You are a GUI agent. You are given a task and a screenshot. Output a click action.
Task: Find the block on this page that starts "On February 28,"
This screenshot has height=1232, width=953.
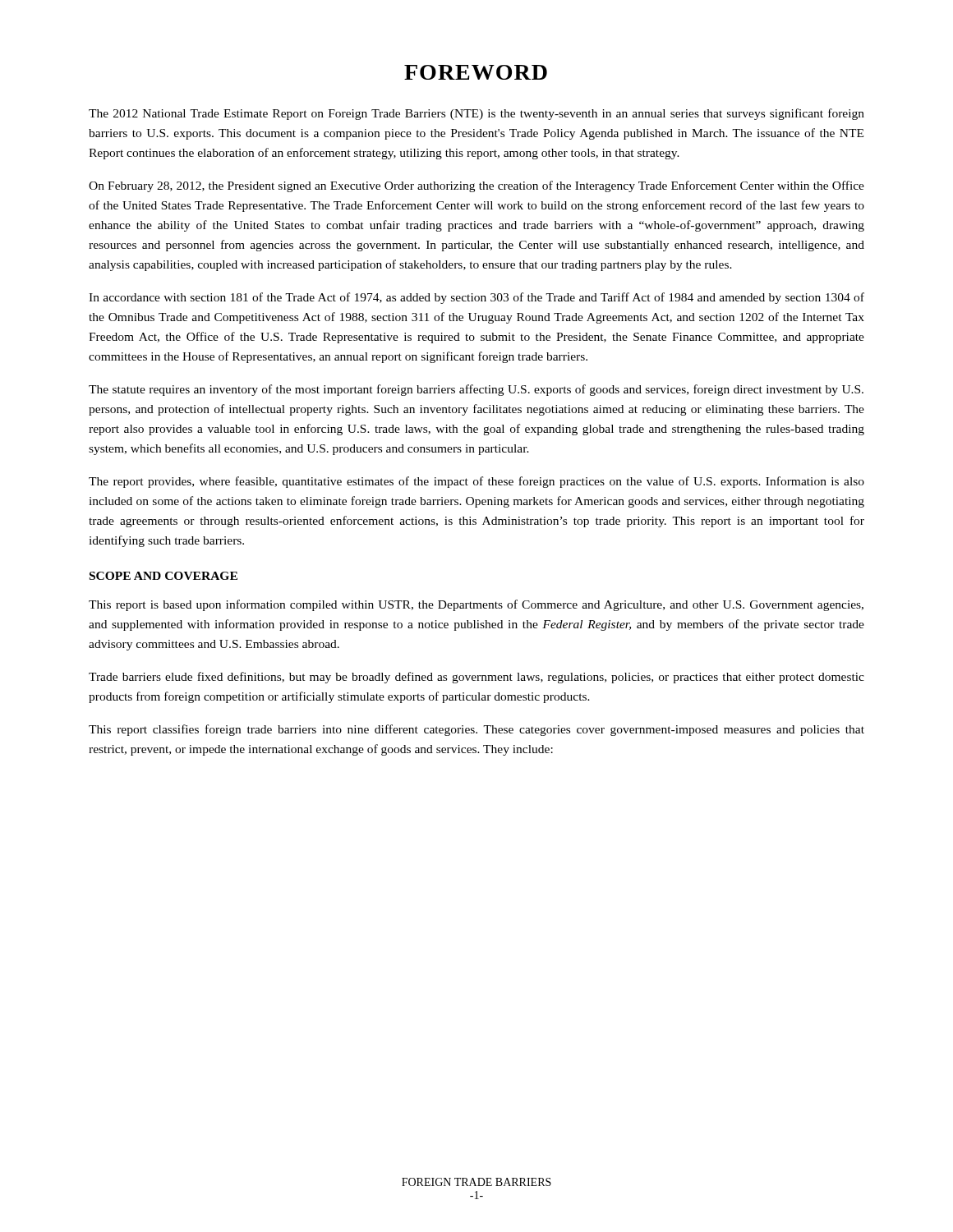click(476, 225)
